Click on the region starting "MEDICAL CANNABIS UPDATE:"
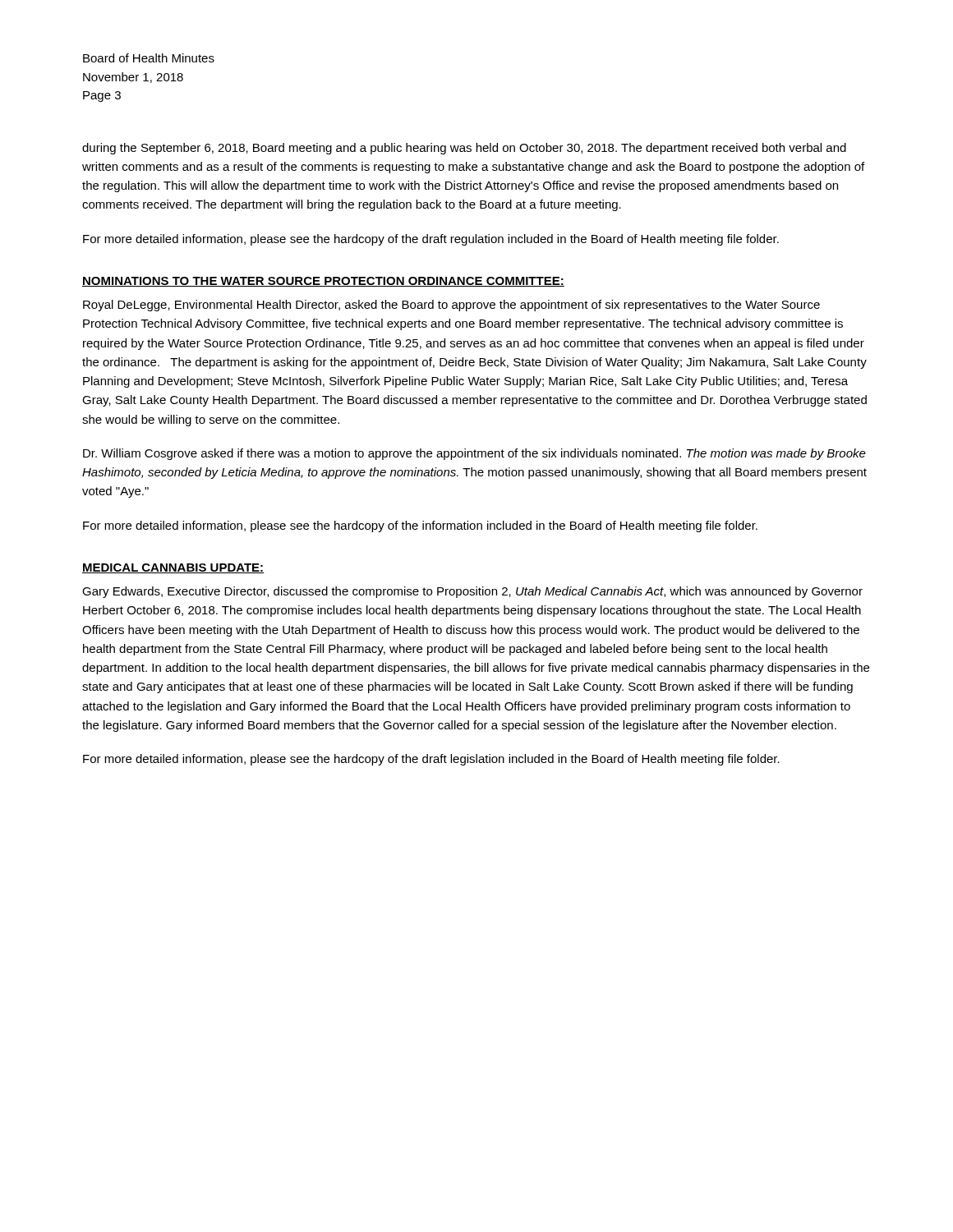 [173, 567]
